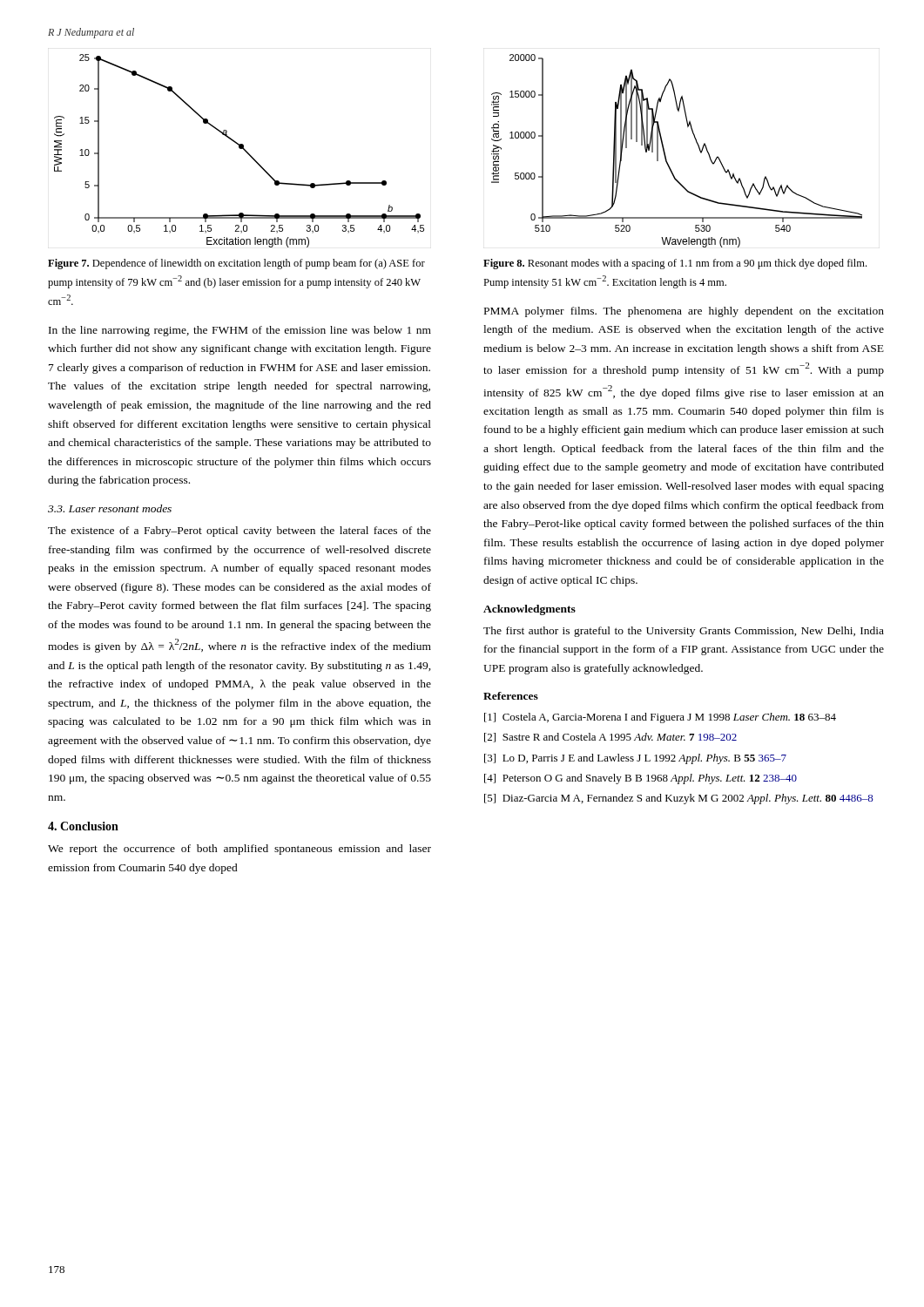Locate the block of text that opens with "[5] Diaz-Garcia M A, Fernandez S and"
Screen dimensions: 1307x924
(678, 798)
